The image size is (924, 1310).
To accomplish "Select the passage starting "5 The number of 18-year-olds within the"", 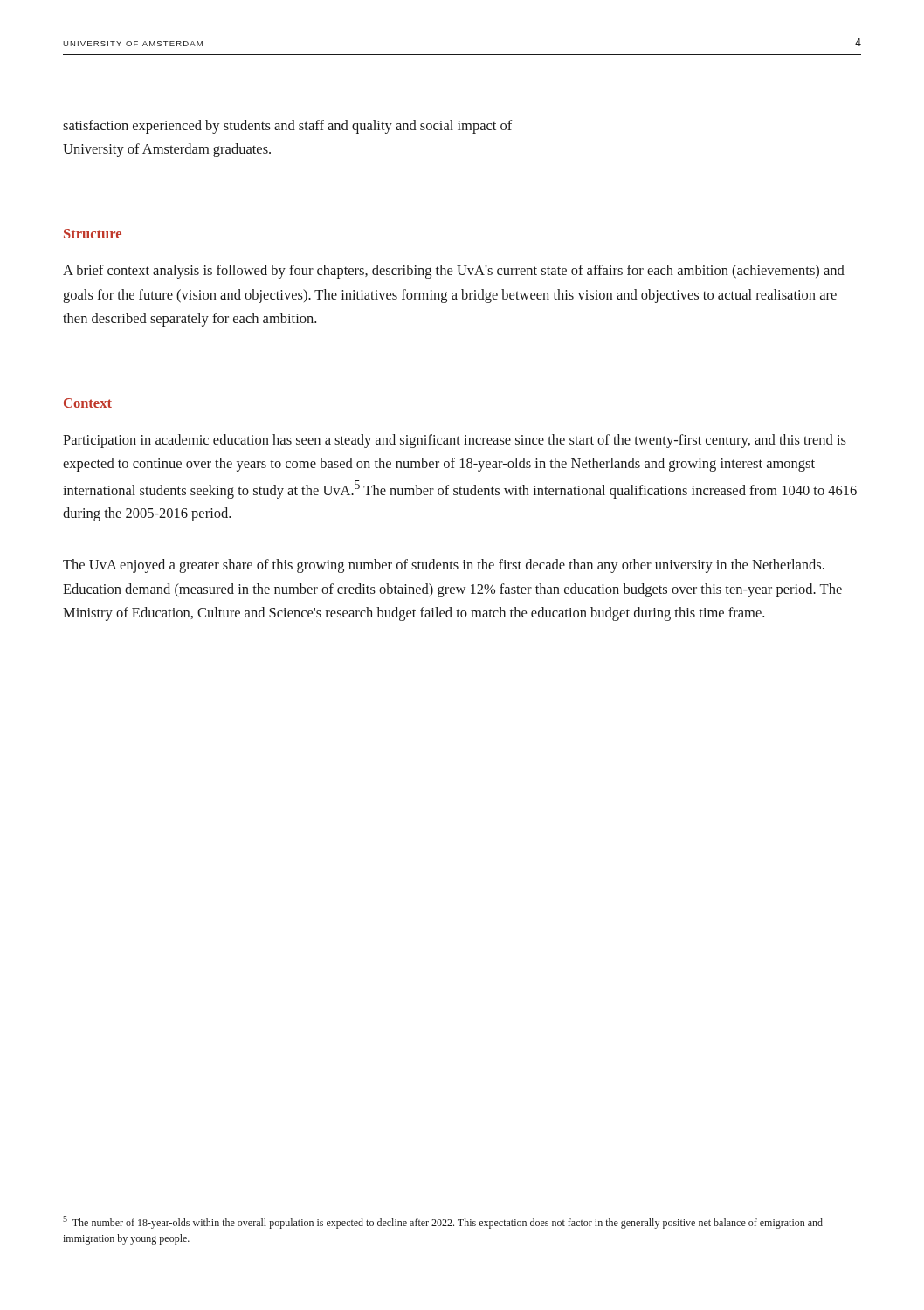I will click(x=443, y=1229).
